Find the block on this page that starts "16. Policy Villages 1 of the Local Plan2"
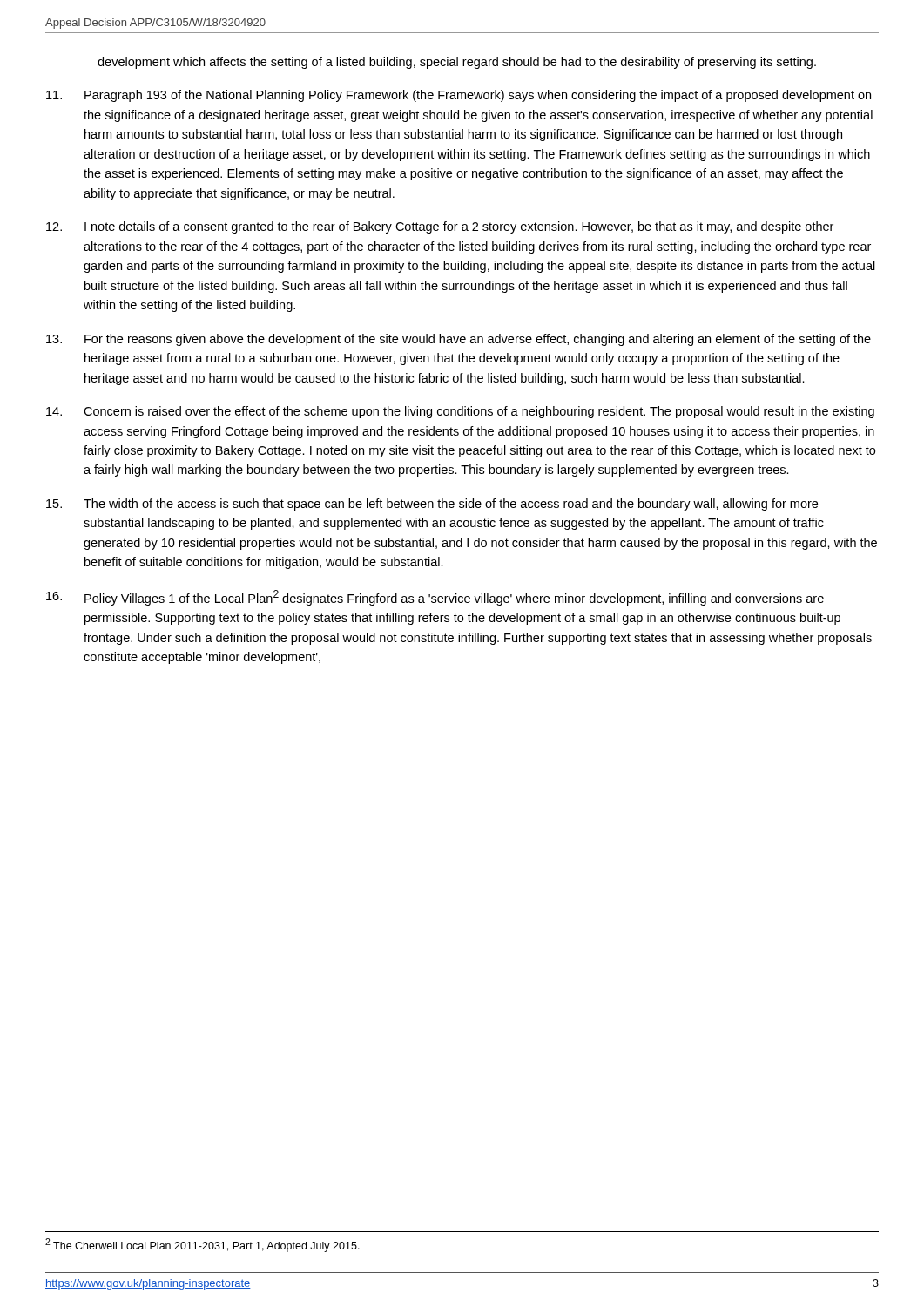The width and height of the screenshot is (924, 1307). click(462, 627)
